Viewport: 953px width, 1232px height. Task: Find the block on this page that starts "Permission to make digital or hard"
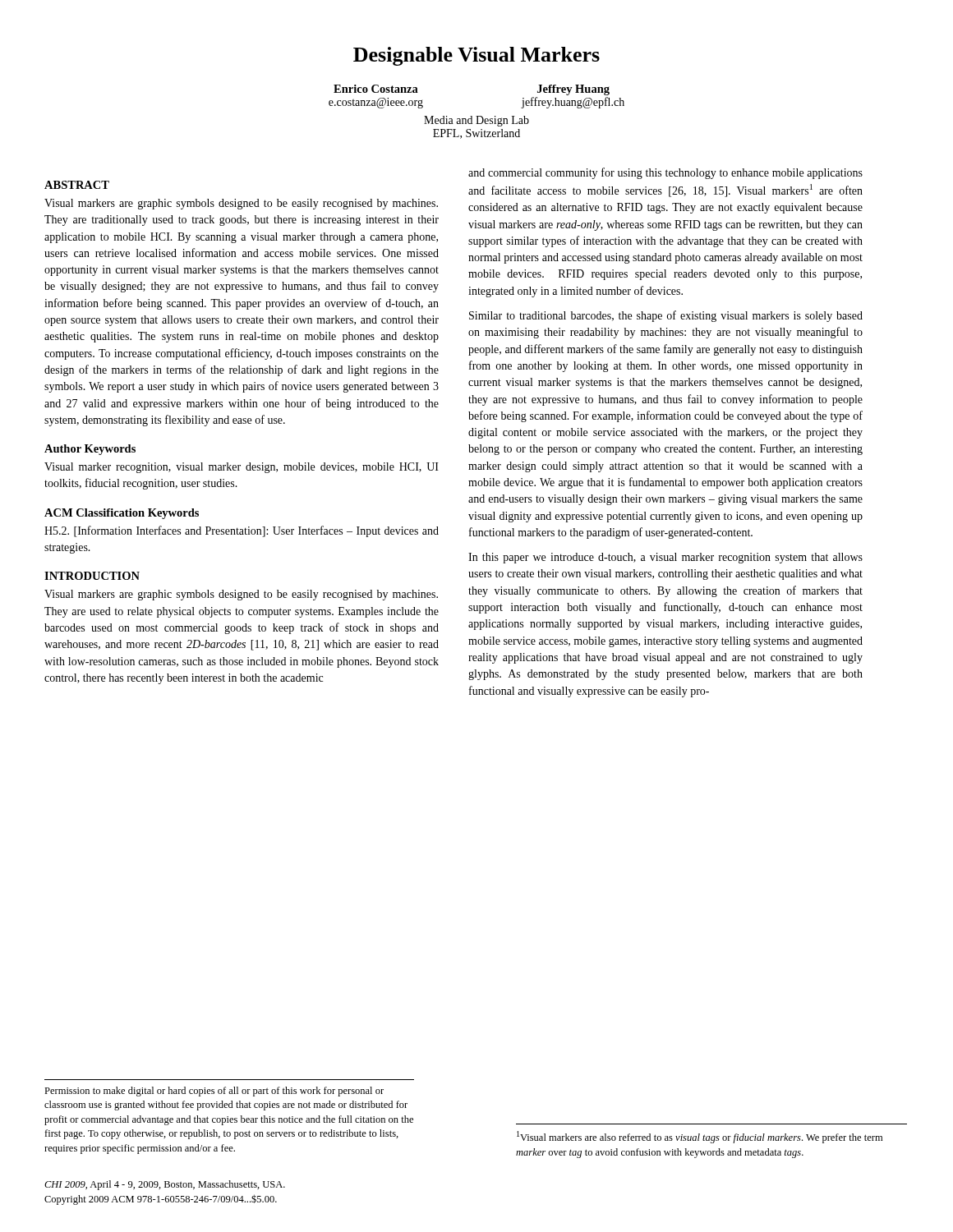coord(229,1120)
